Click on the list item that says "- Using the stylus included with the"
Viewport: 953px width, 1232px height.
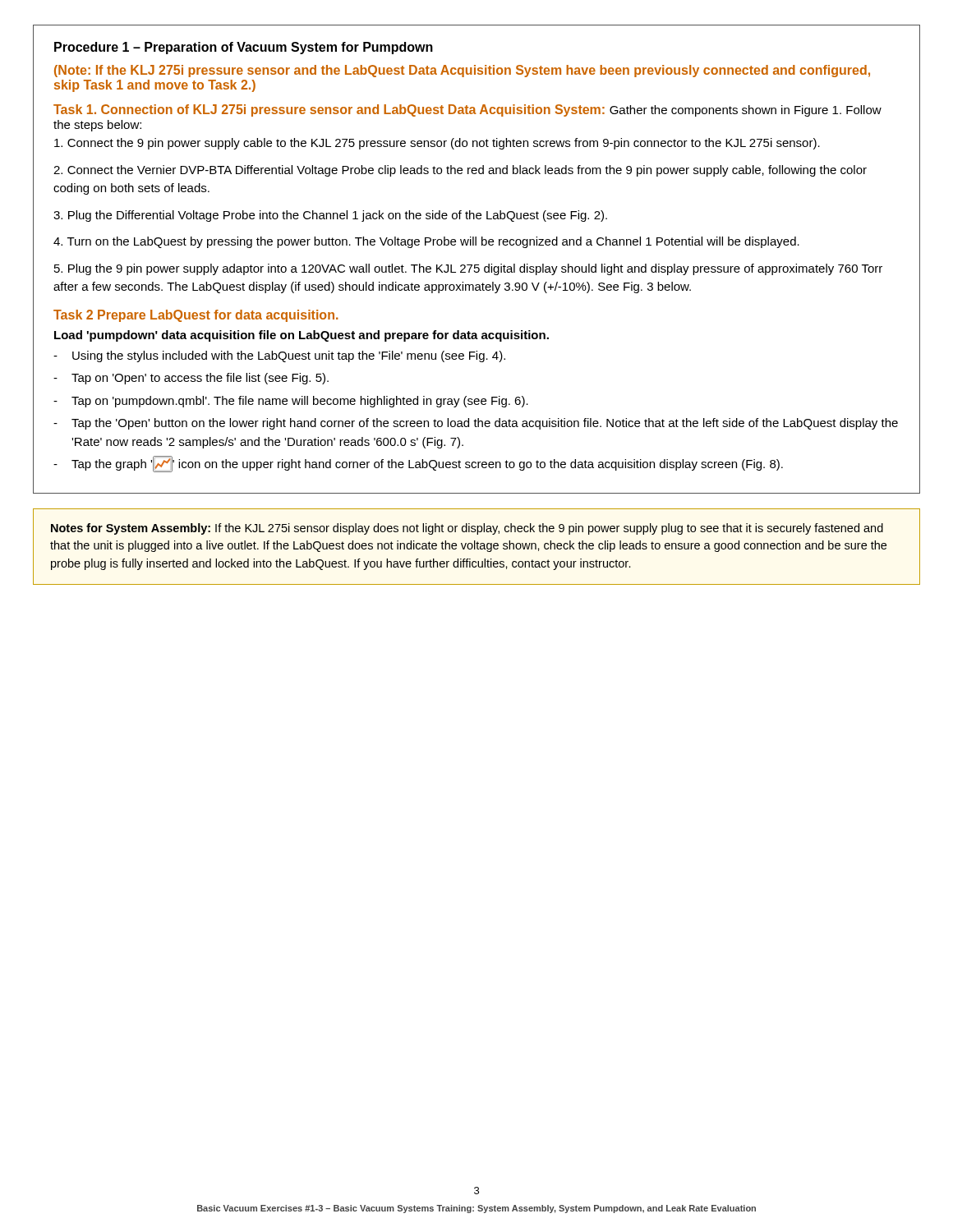[x=476, y=355]
